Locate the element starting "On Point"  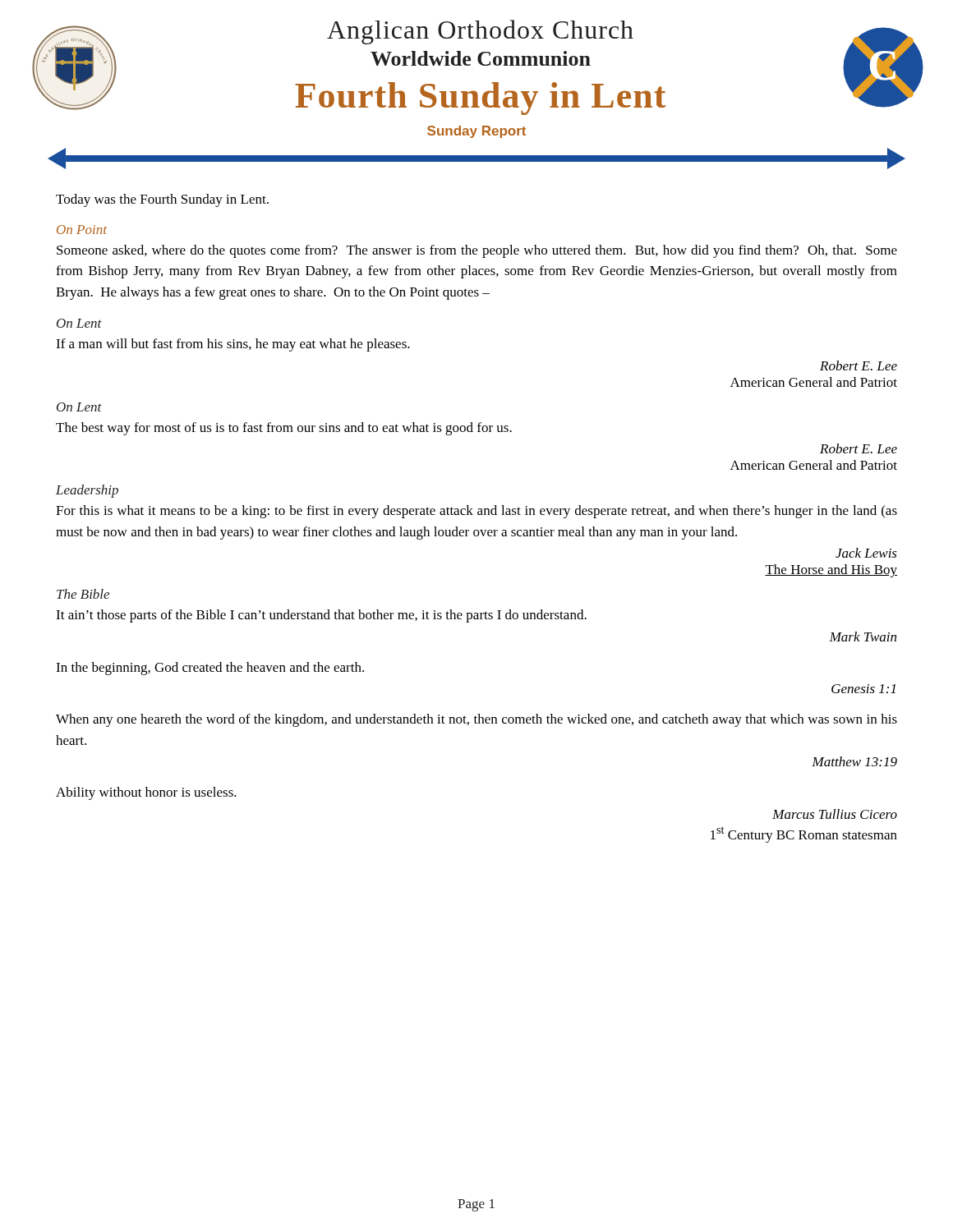point(81,229)
